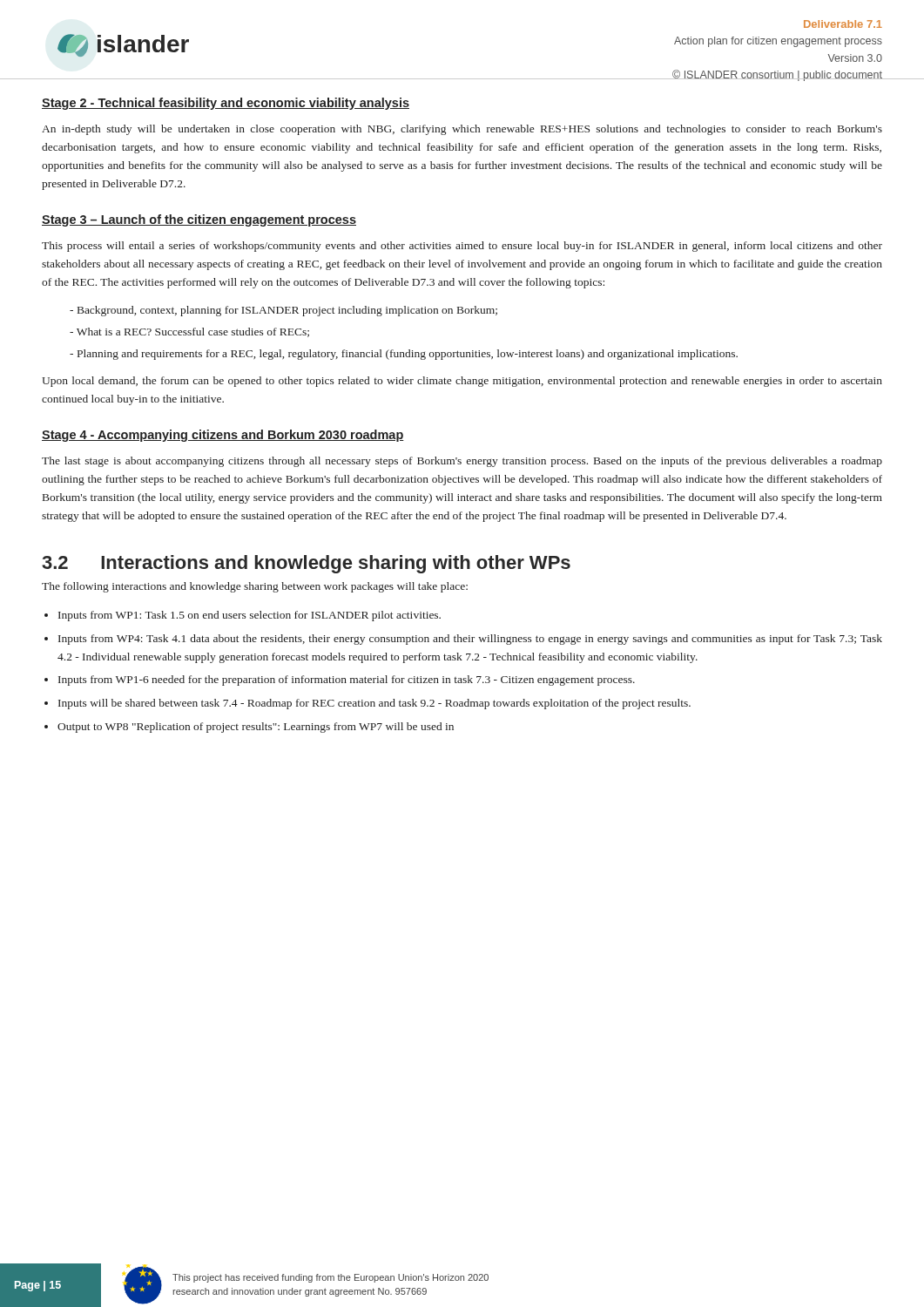
Task: Find the block on this page that starts "Inputs from WP4: Task 4.1 data about"
Action: coord(470,647)
